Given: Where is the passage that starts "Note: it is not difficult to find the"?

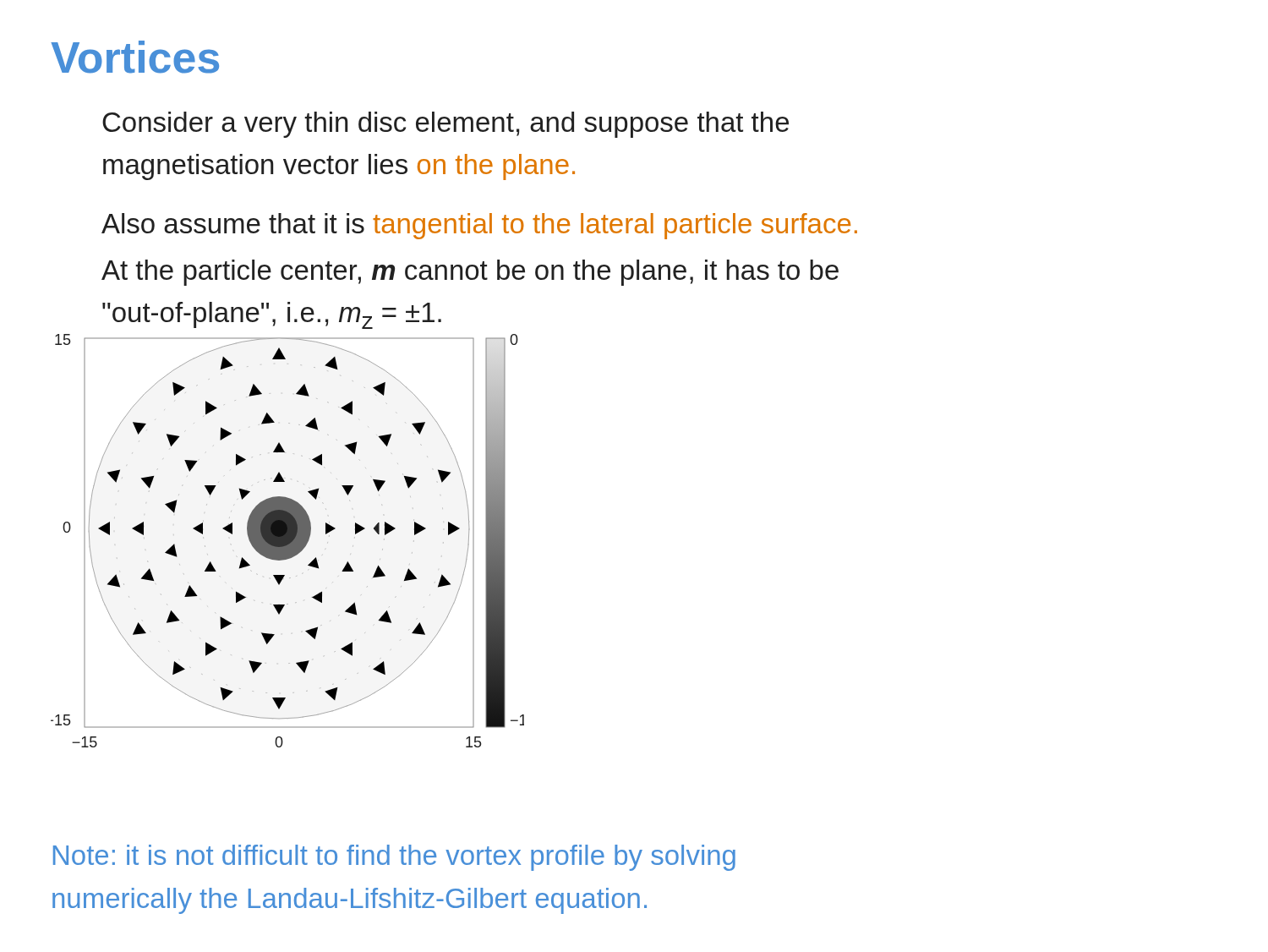Looking at the screenshot, I should [x=394, y=877].
